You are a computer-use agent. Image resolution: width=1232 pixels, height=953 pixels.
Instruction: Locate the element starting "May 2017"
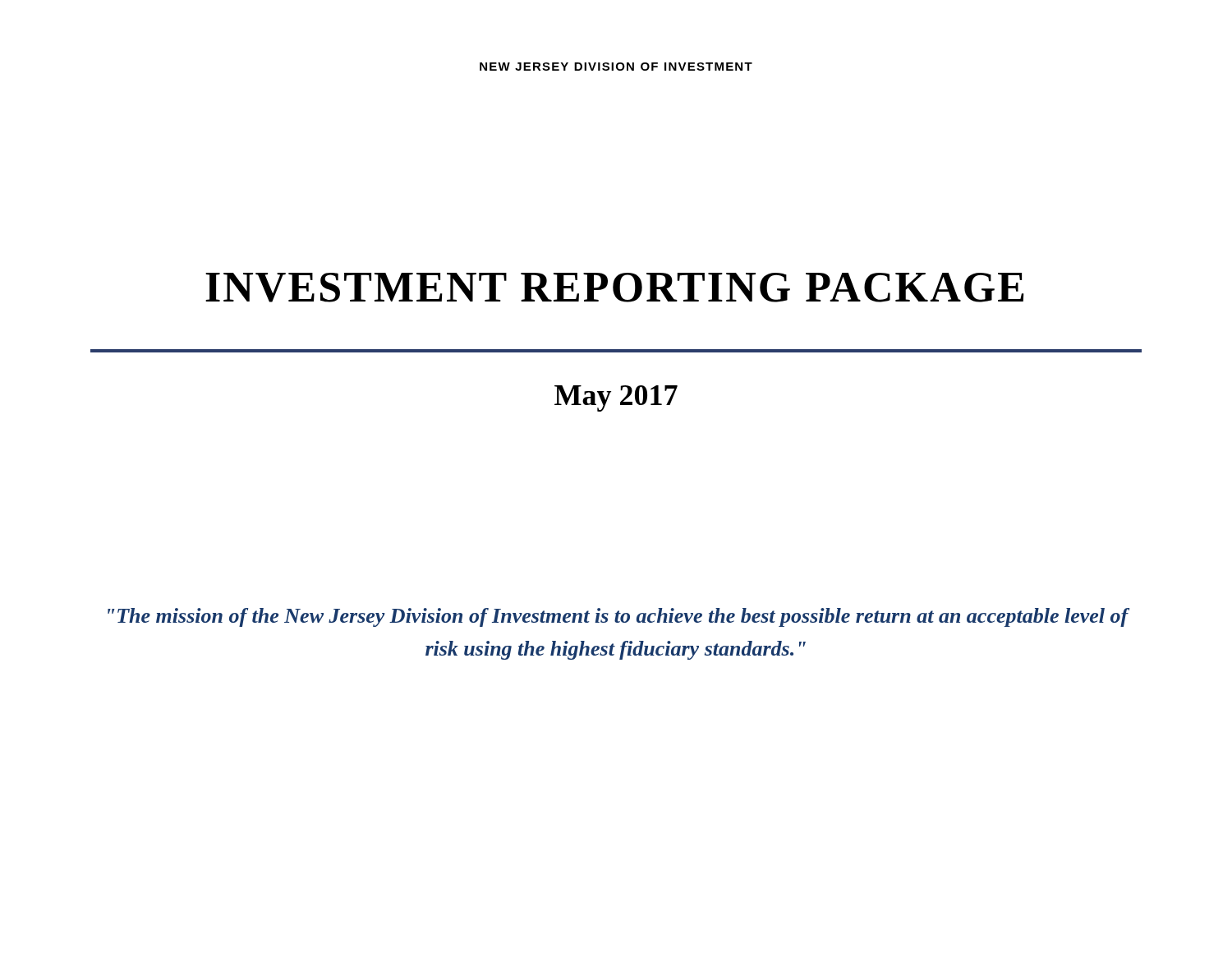pos(616,395)
